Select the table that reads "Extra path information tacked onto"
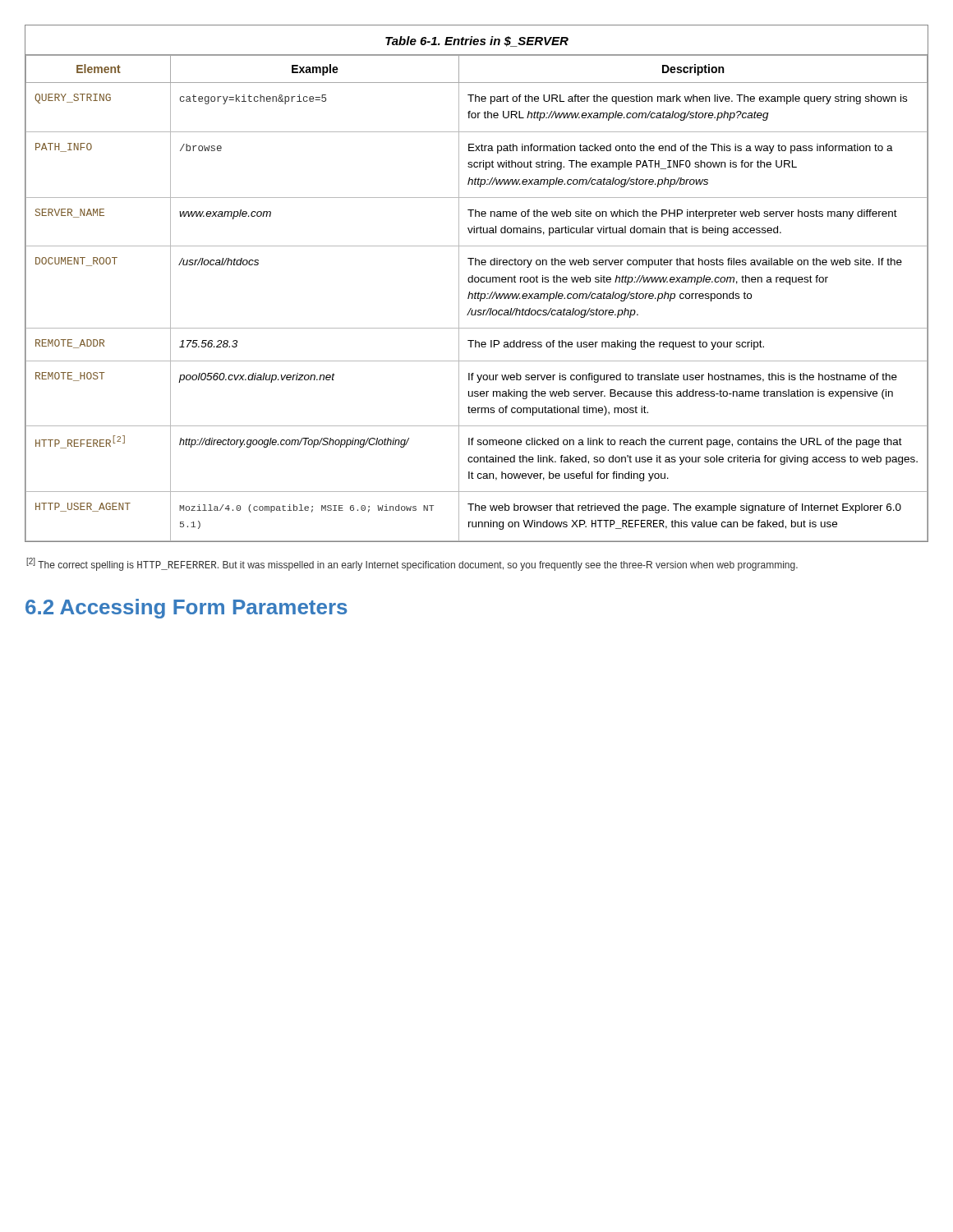The image size is (953, 1232). coord(476,283)
